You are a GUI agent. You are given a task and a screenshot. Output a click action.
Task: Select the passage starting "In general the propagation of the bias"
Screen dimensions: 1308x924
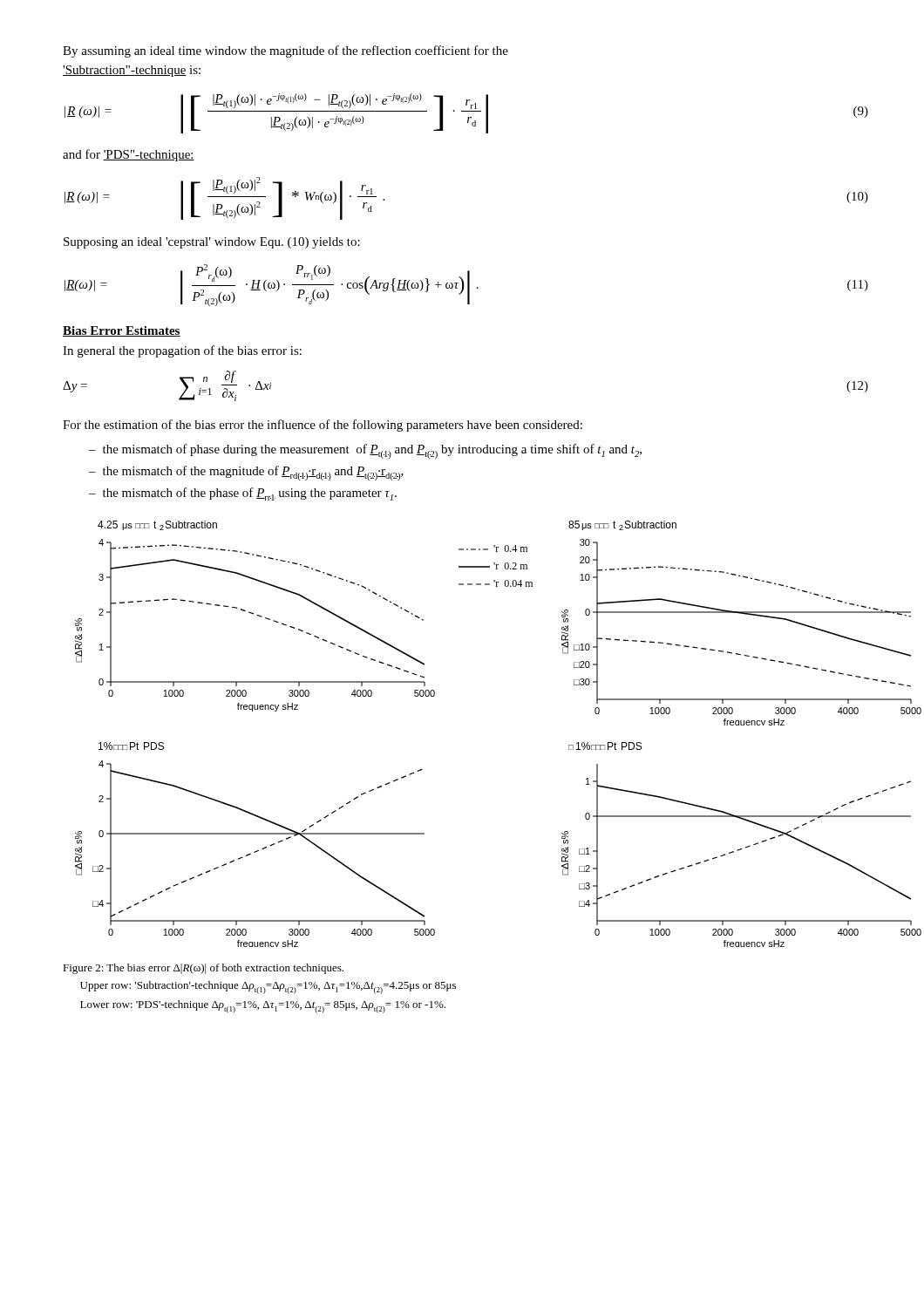(x=183, y=351)
